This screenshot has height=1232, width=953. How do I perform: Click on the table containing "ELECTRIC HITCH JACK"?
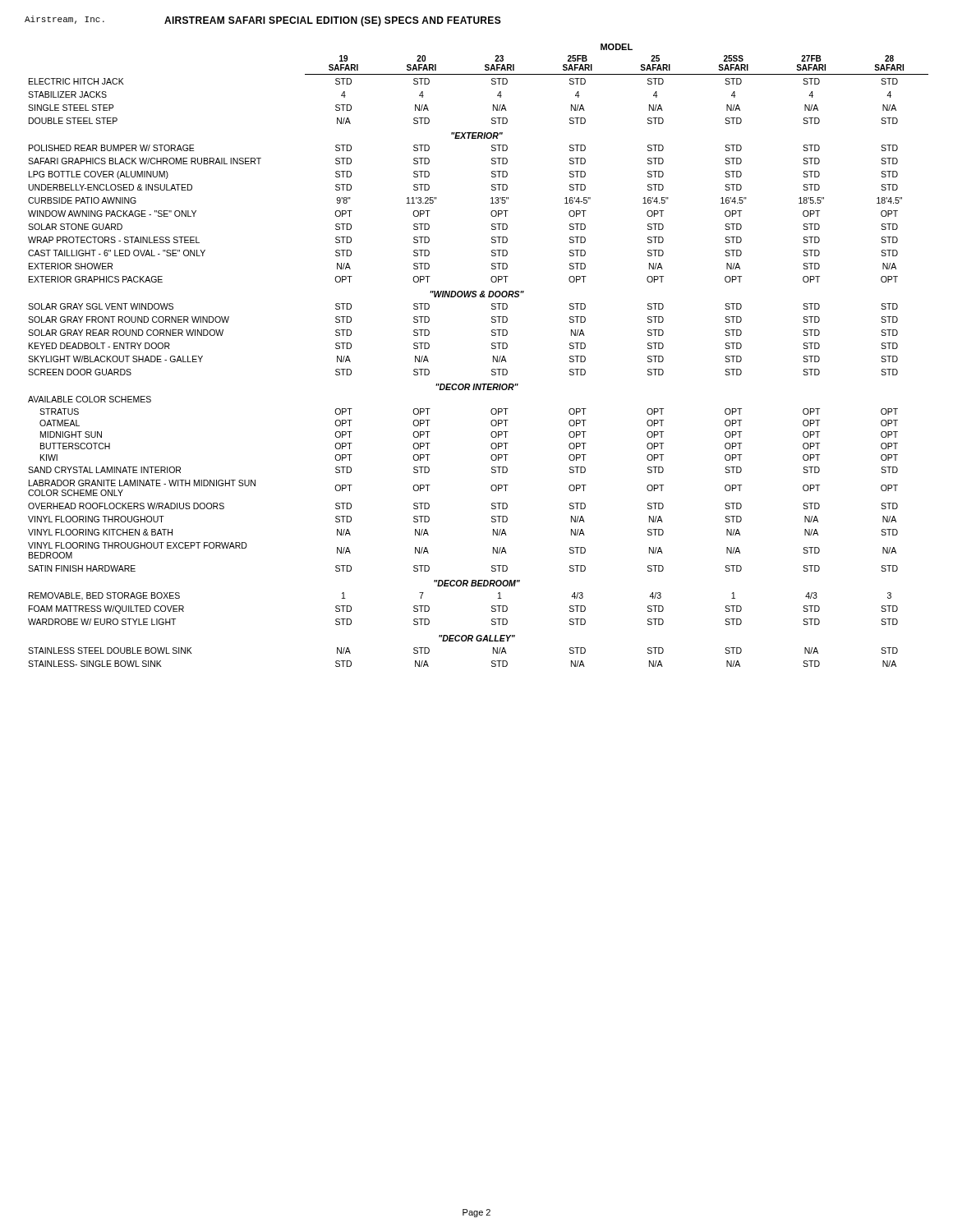click(476, 355)
